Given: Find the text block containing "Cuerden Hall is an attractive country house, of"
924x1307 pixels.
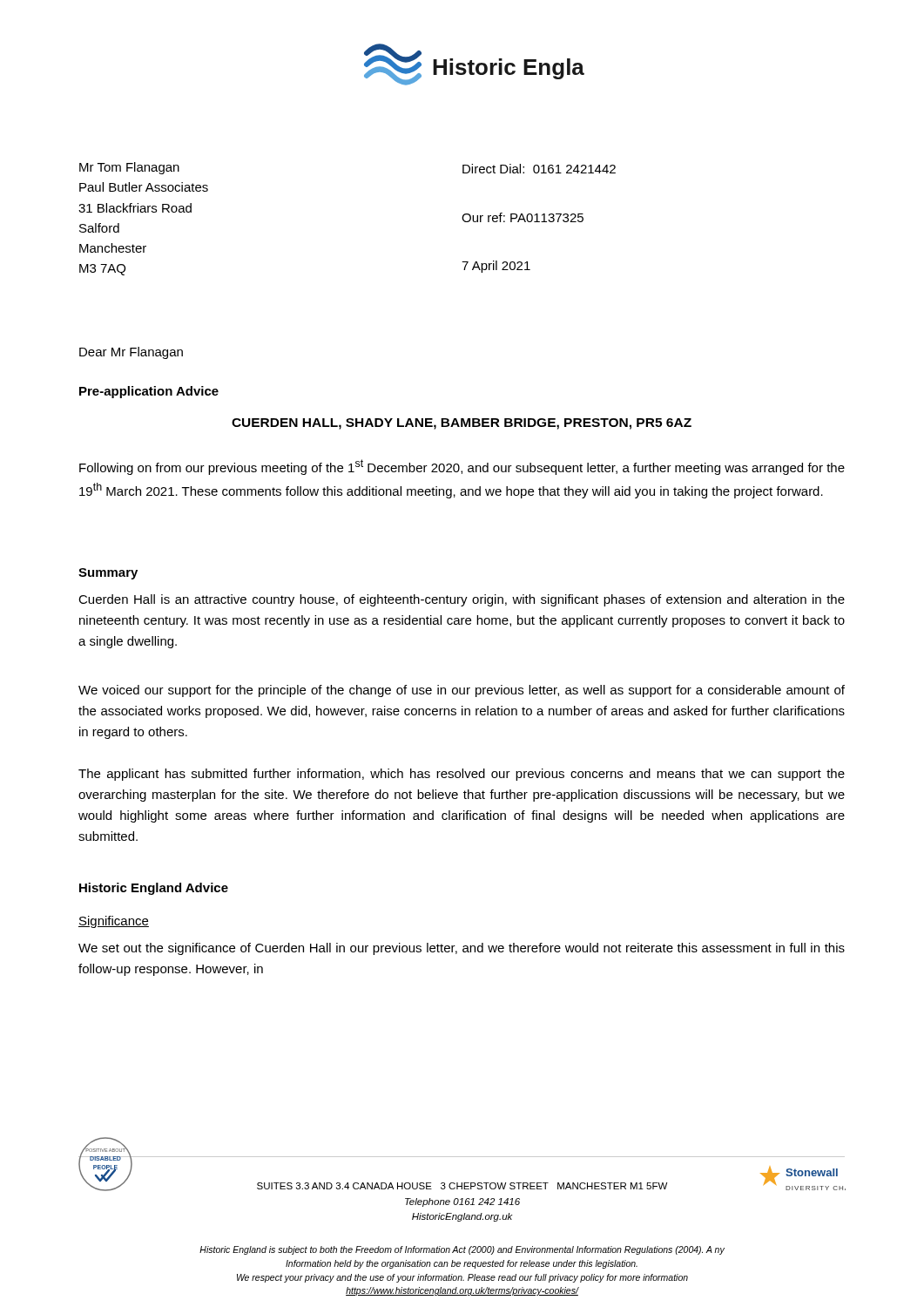Looking at the screenshot, I should [x=462, y=620].
